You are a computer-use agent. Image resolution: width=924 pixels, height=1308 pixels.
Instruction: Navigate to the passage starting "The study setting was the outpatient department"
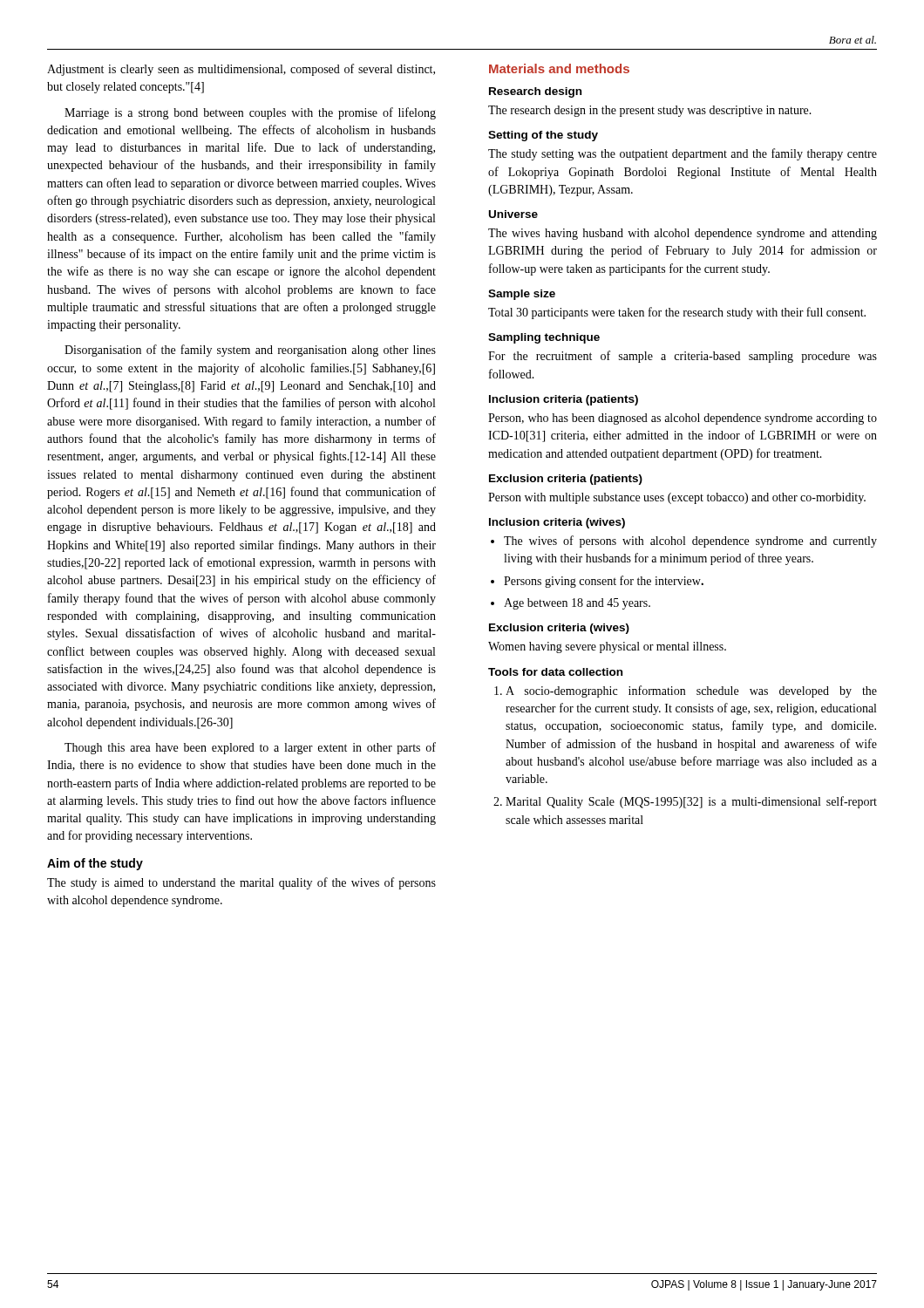click(x=683, y=172)
